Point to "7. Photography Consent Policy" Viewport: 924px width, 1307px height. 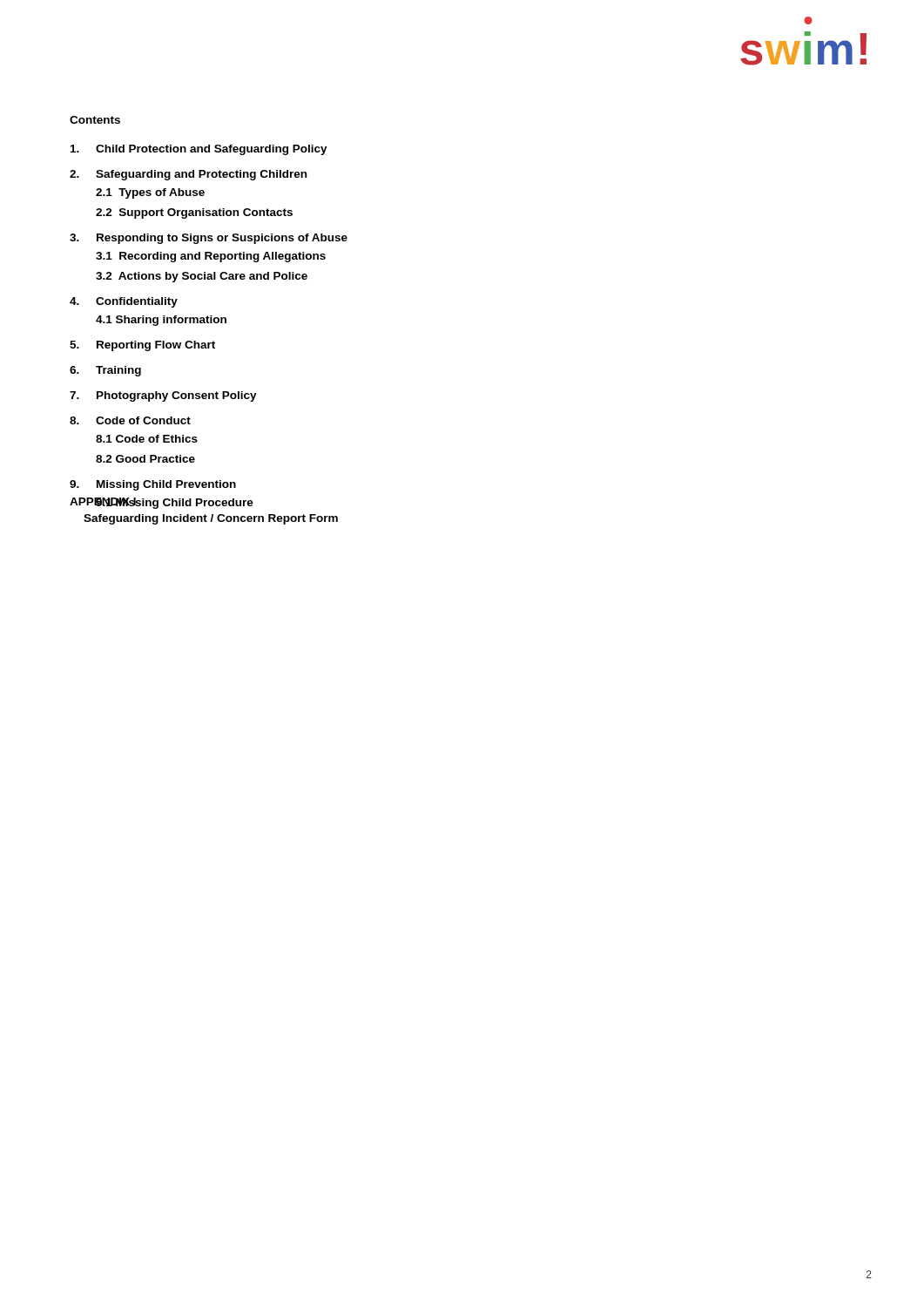coord(163,396)
